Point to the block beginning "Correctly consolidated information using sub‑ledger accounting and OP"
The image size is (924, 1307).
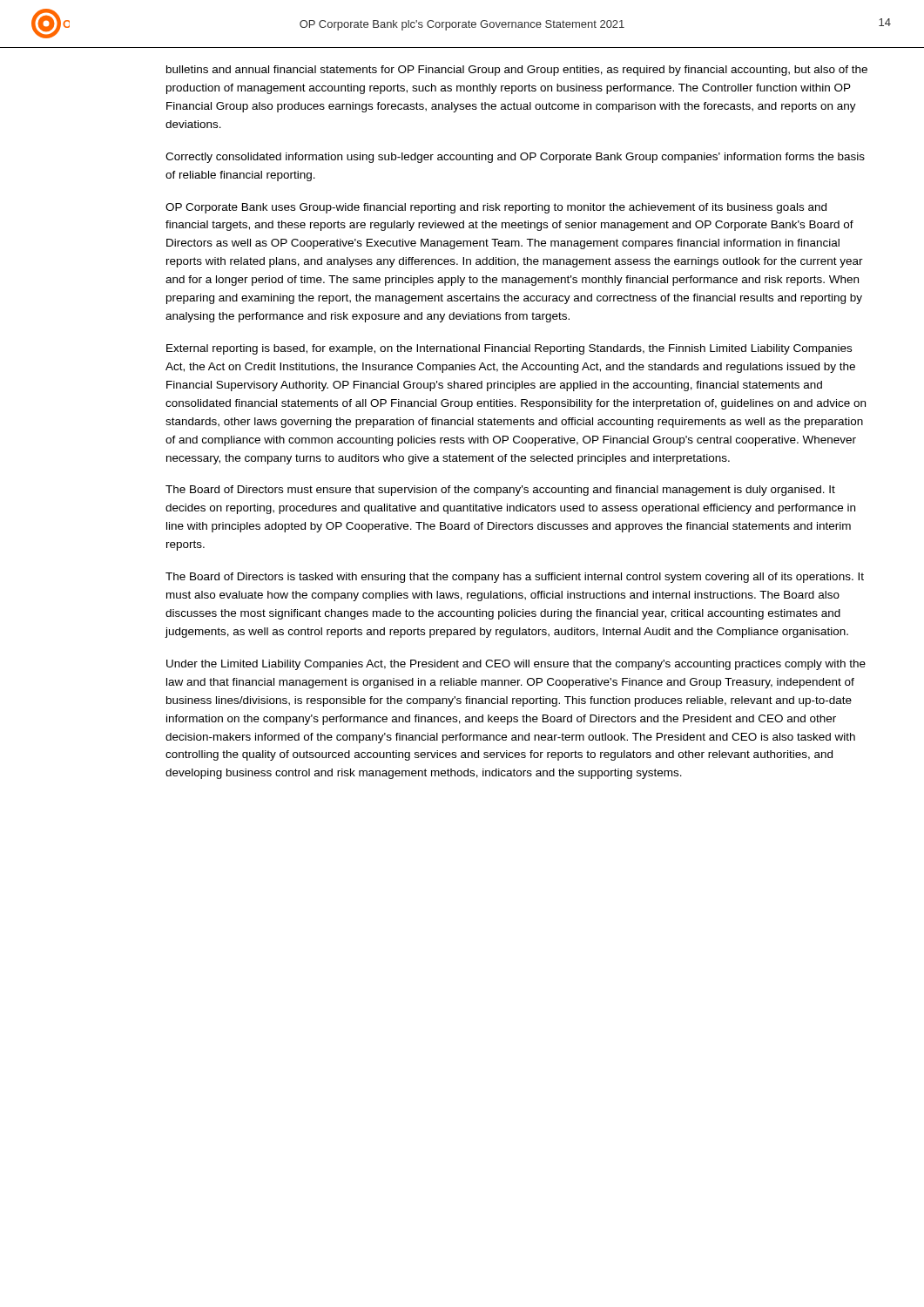[515, 165]
